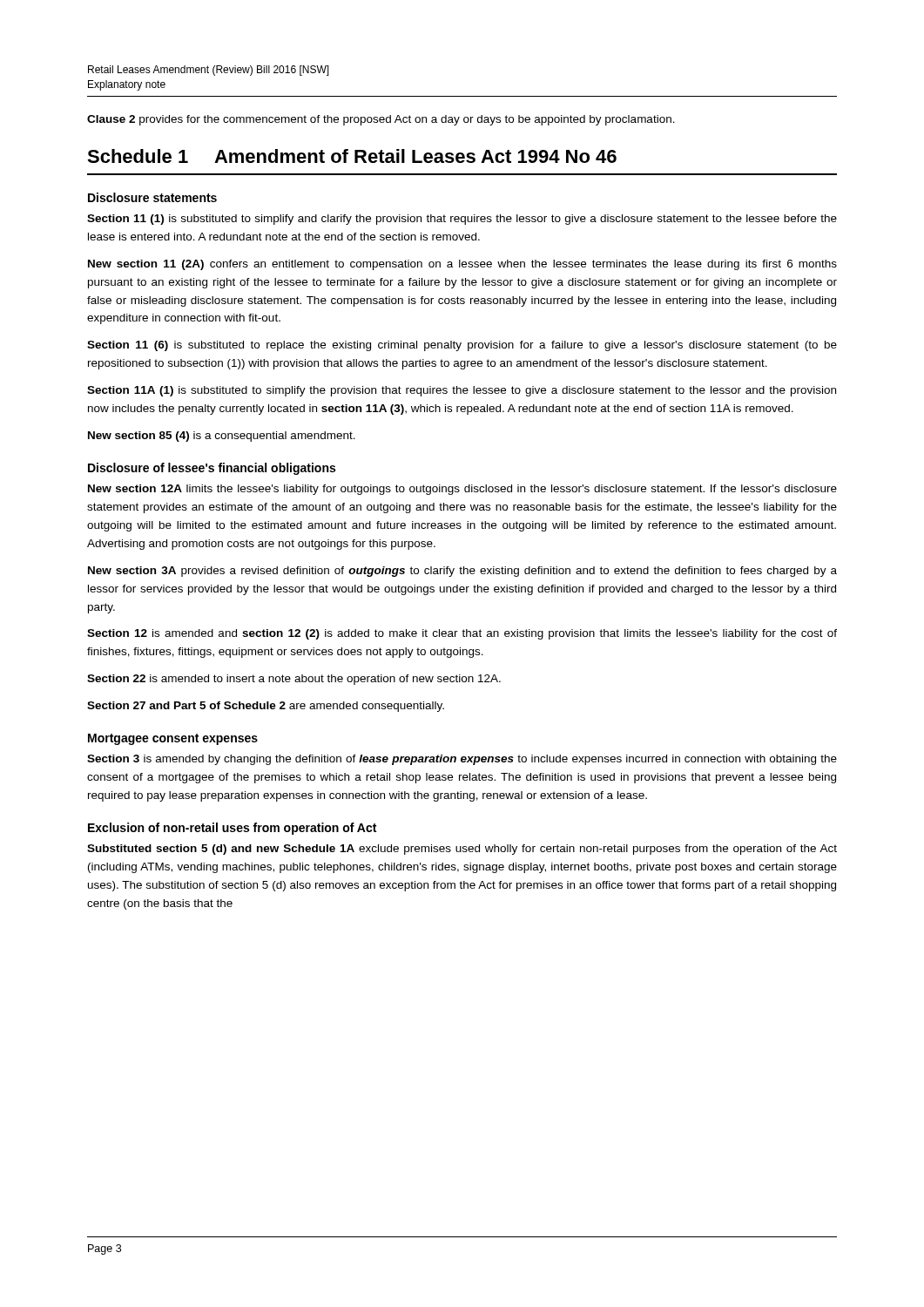Locate the text block that says "New section 12A"

[x=462, y=516]
